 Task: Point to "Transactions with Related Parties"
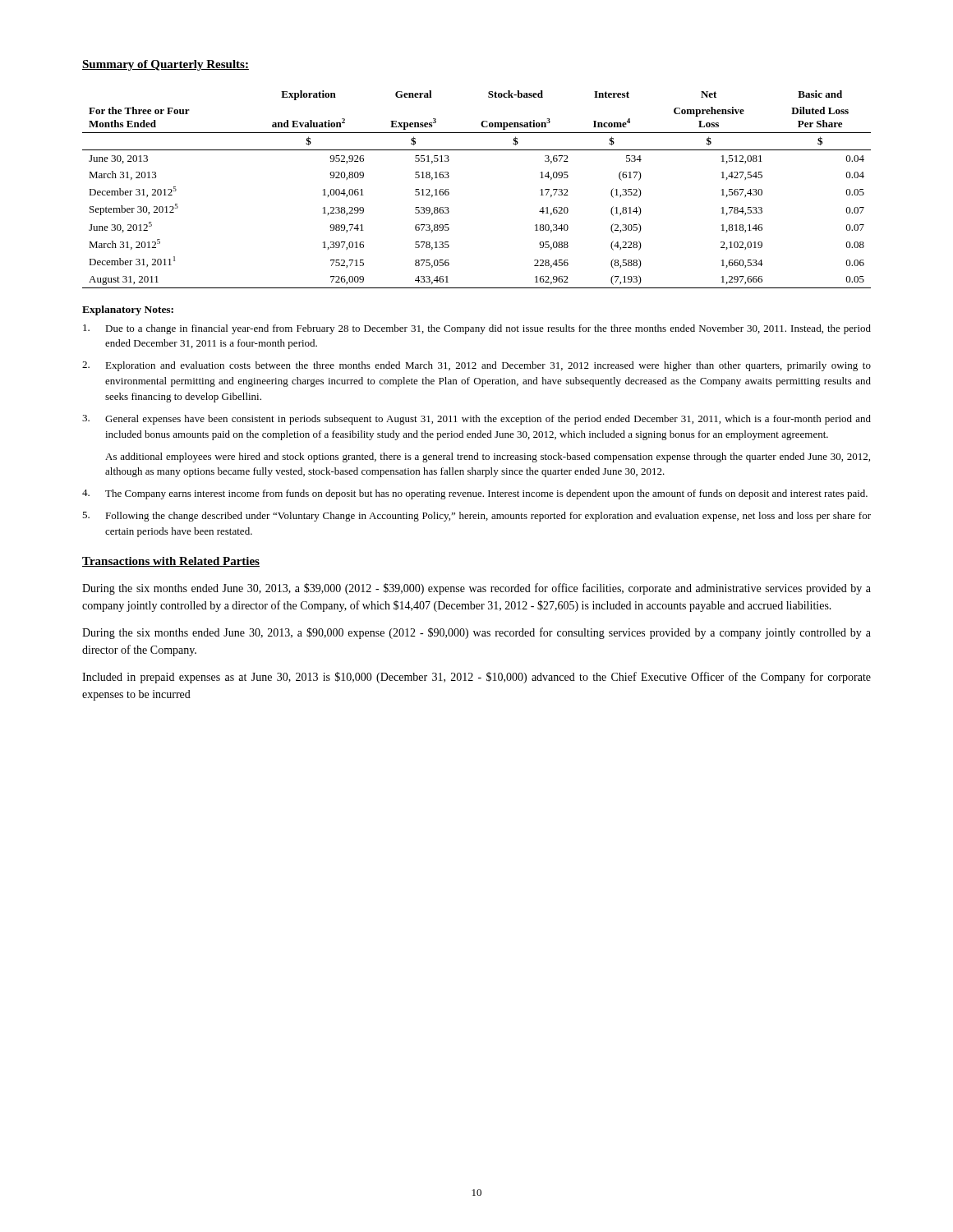(x=171, y=561)
